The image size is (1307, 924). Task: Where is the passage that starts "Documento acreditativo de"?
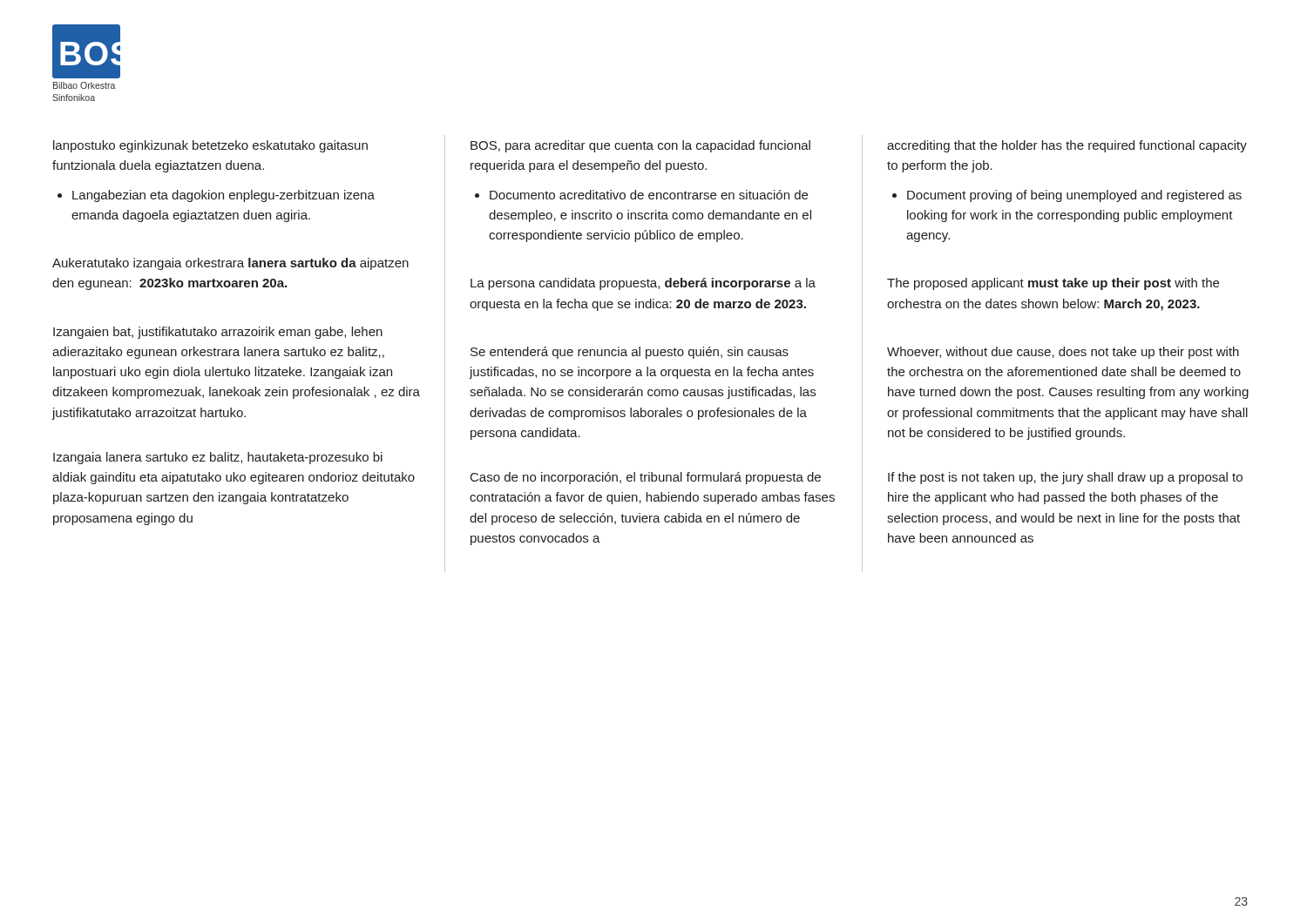pos(650,214)
